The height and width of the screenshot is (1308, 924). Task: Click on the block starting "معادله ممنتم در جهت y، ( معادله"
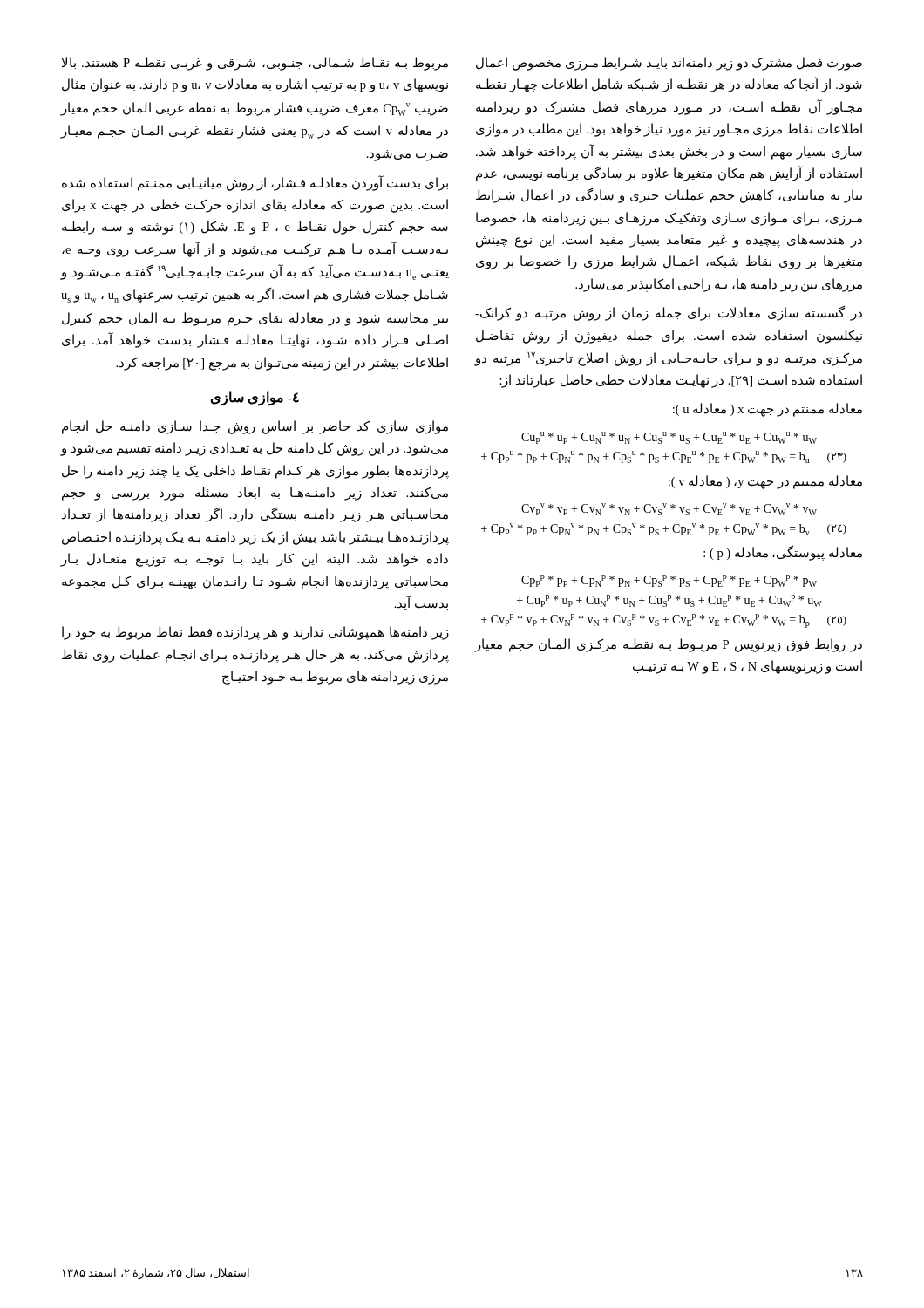click(x=669, y=482)
